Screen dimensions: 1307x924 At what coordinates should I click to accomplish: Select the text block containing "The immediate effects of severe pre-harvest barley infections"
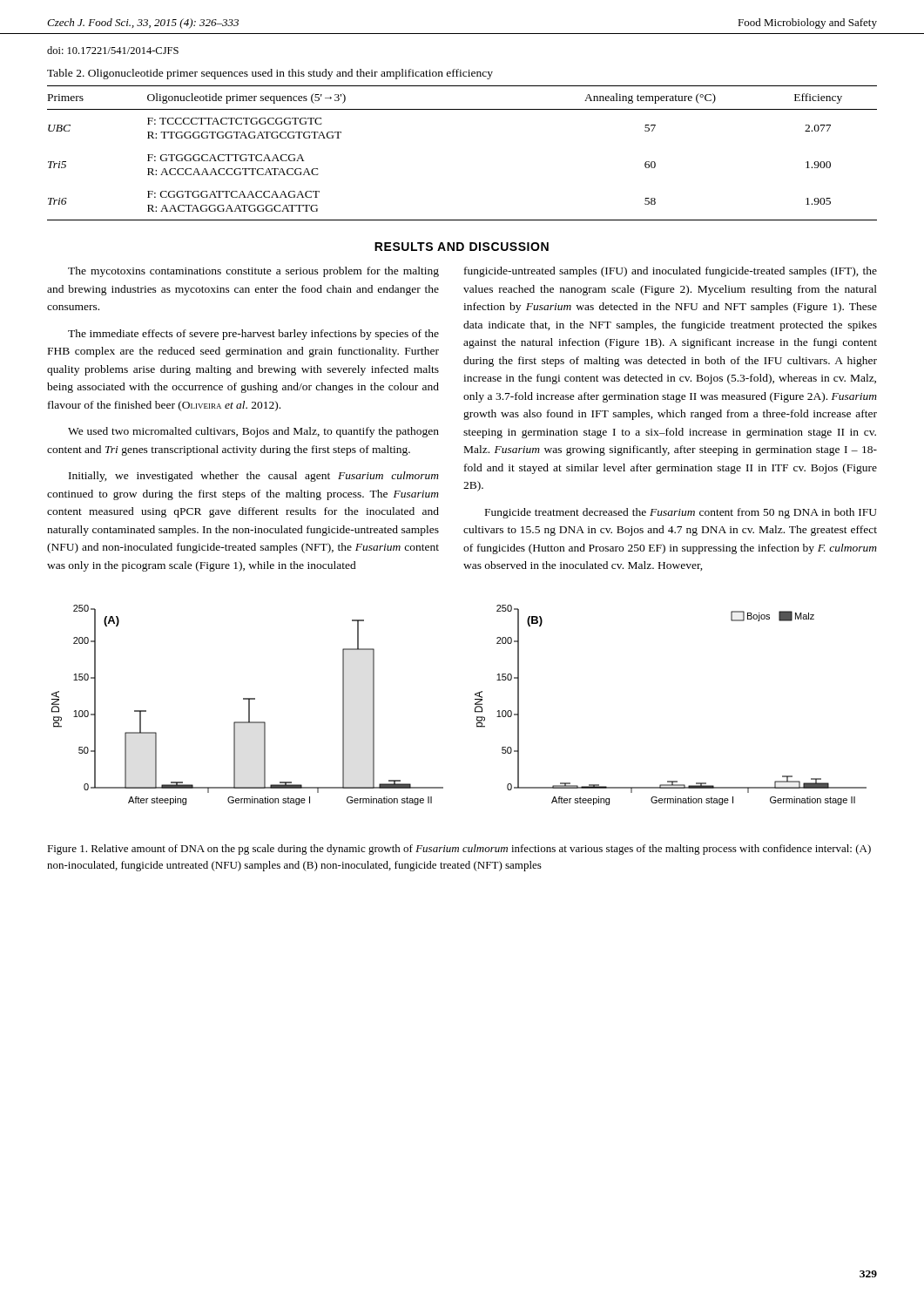tap(243, 369)
